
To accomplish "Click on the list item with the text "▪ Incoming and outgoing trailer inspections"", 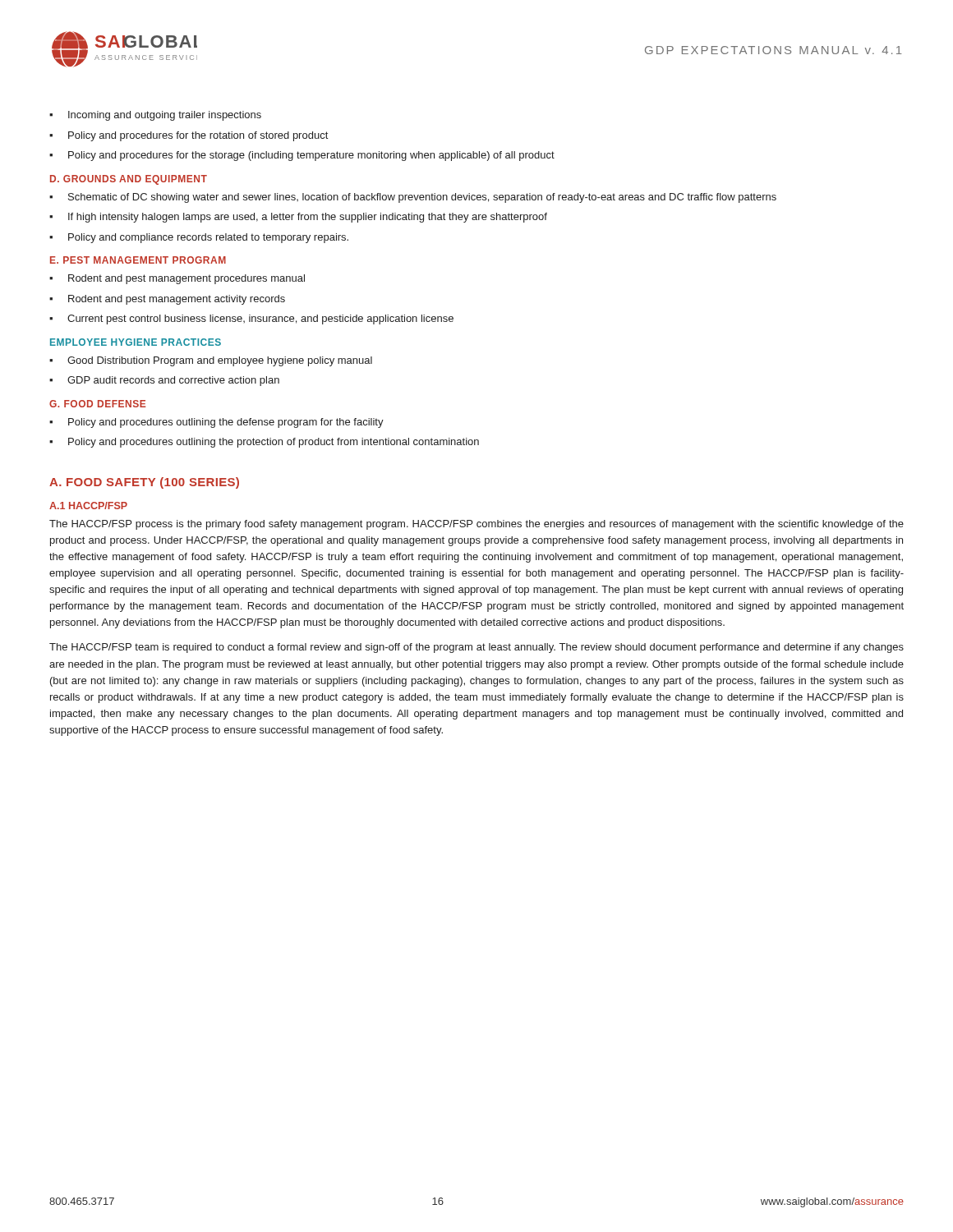I will click(155, 115).
